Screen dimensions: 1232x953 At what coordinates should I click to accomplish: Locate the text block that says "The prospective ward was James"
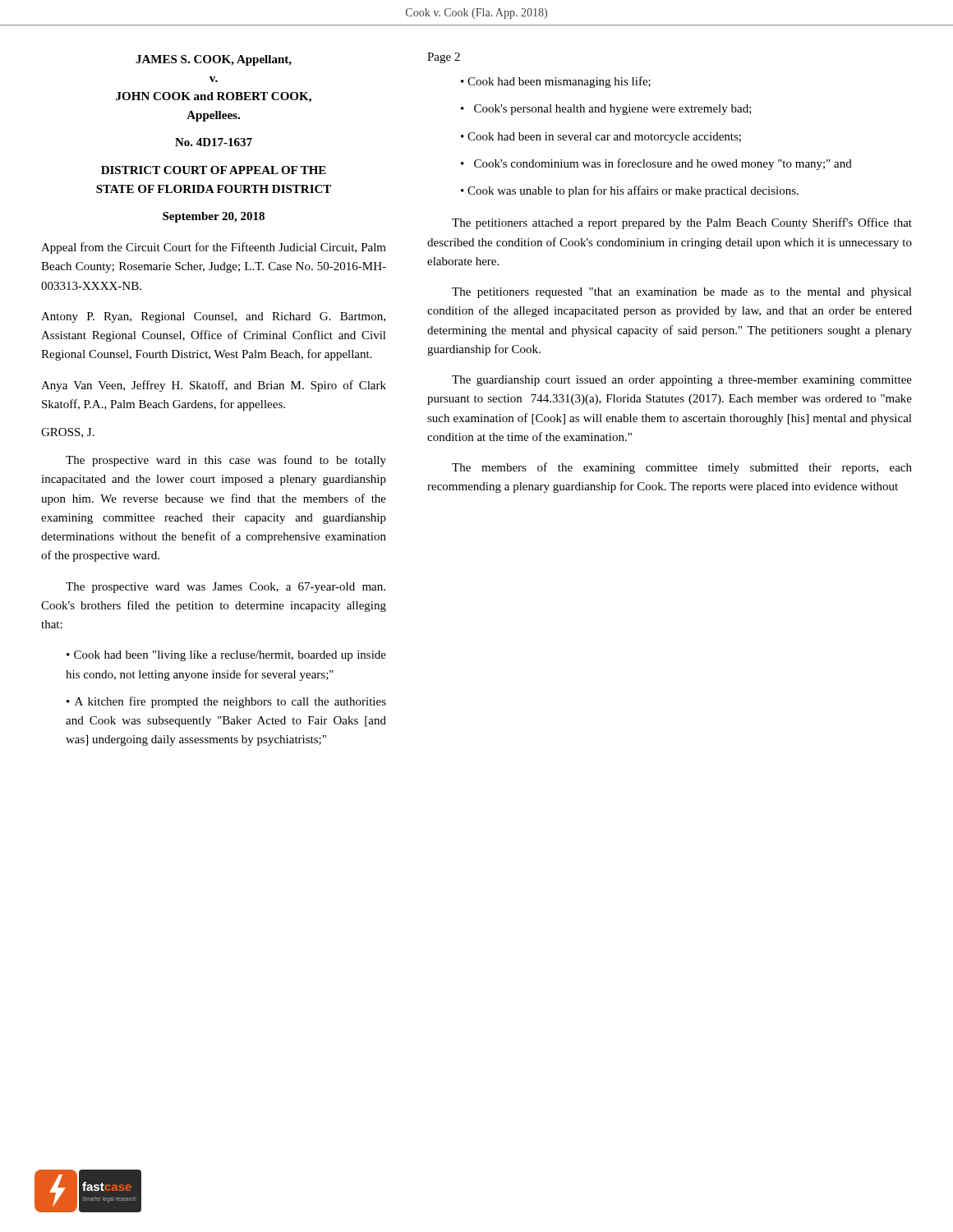pos(214,605)
